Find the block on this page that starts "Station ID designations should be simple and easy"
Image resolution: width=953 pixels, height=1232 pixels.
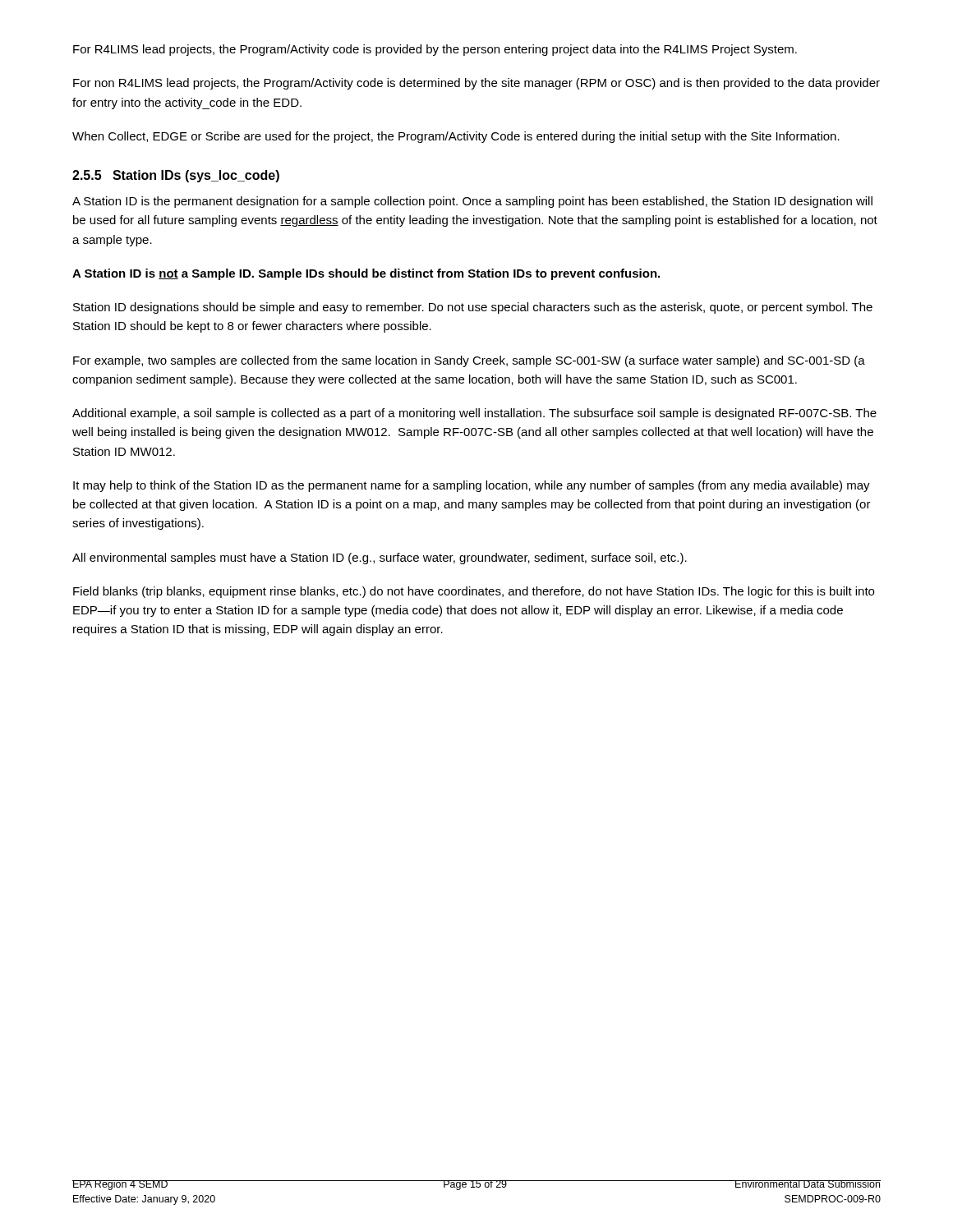pos(473,316)
